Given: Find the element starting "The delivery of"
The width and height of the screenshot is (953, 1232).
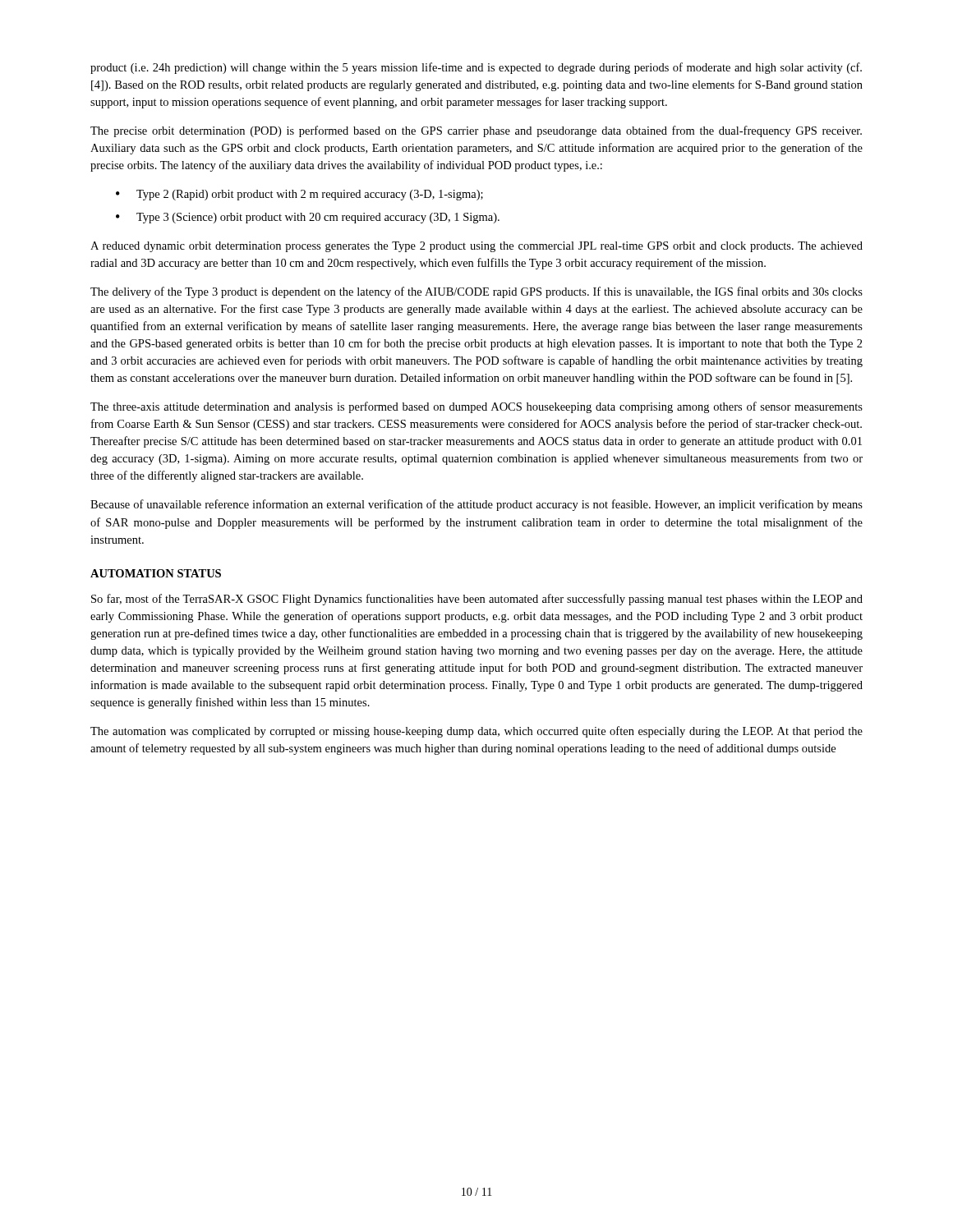Looking at the screenshot, I should point(476,335).
